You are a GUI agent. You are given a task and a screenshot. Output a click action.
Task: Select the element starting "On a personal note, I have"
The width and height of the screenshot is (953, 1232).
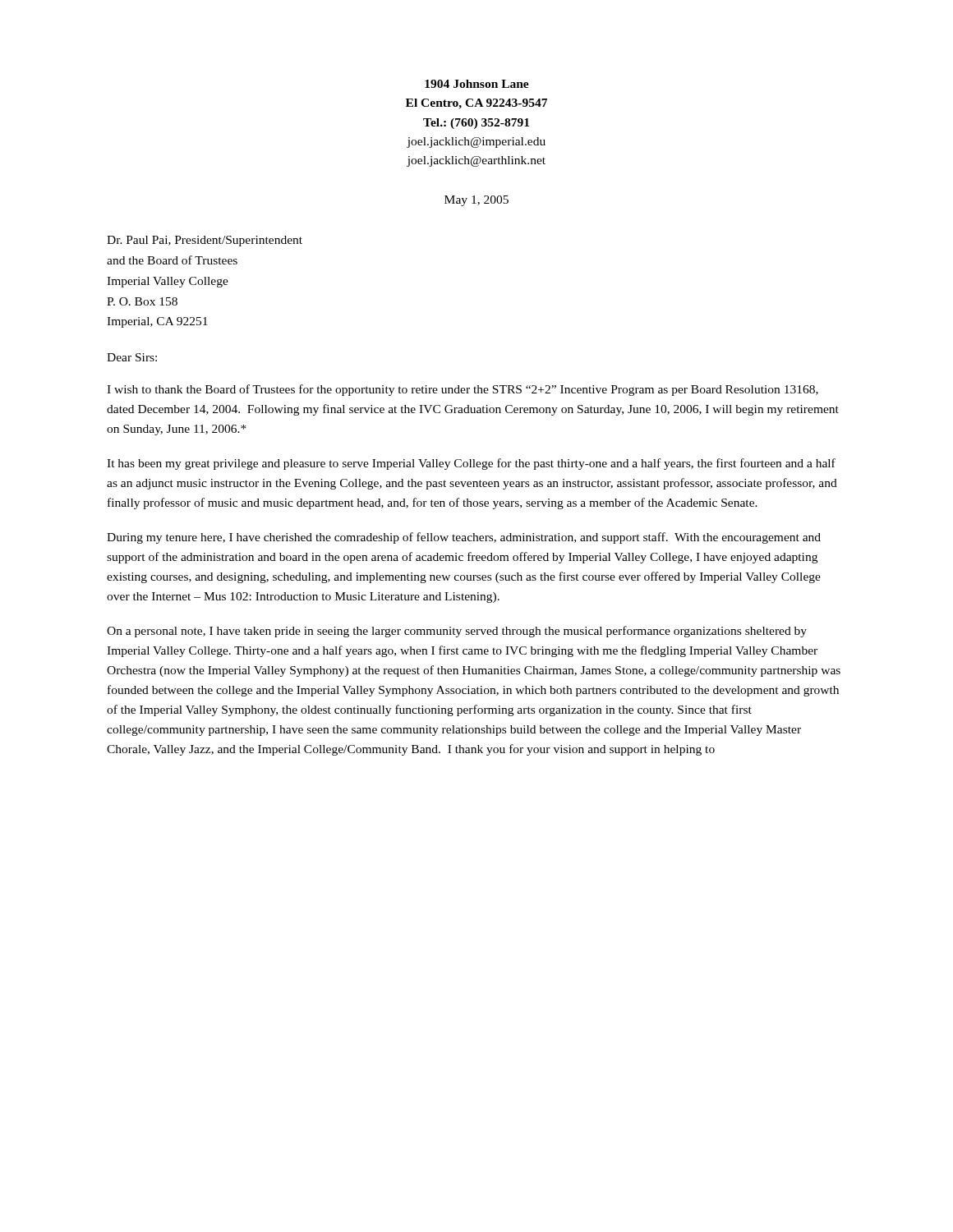point(474,690)
